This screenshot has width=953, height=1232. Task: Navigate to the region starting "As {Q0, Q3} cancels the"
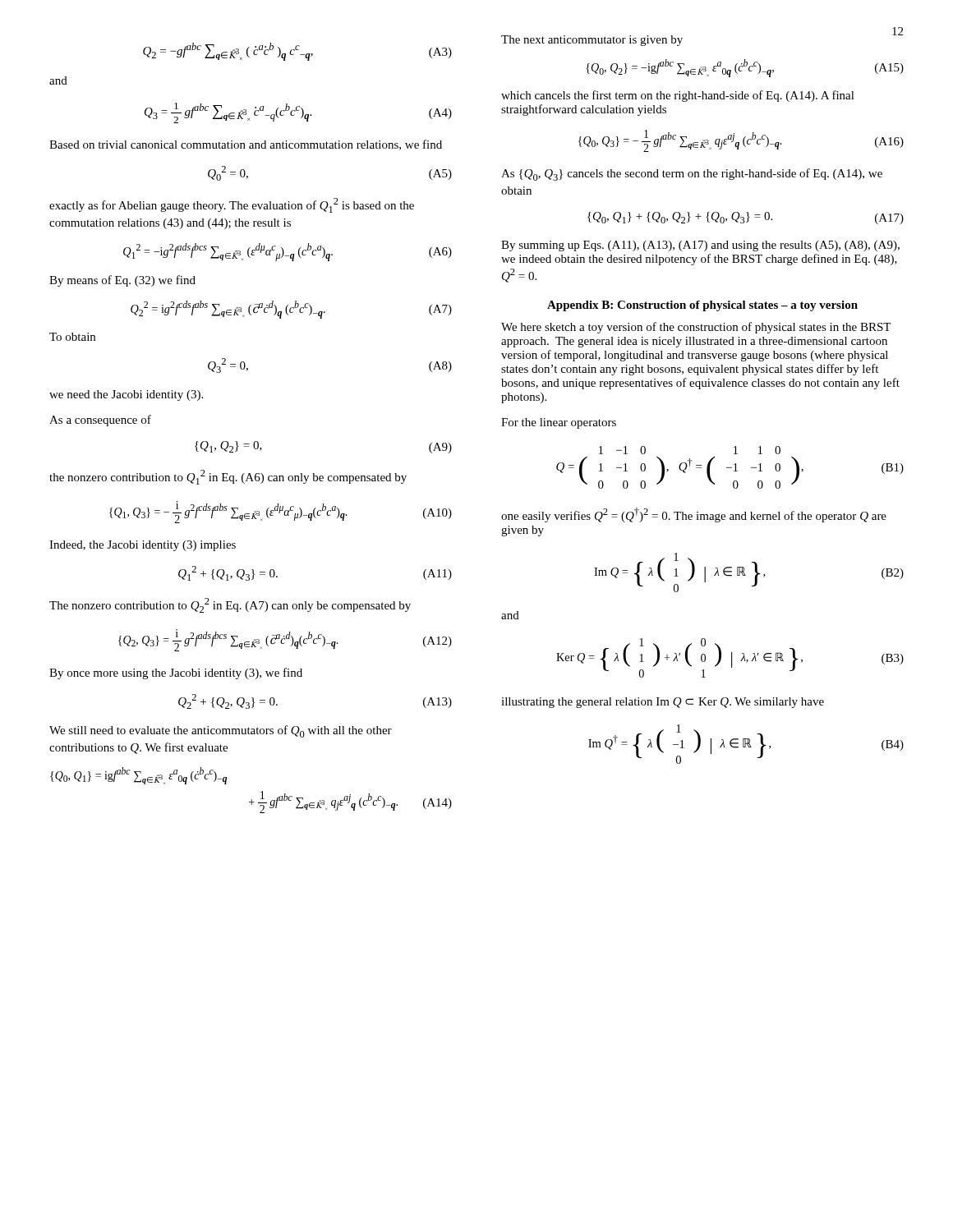click(x=692, y=182)
